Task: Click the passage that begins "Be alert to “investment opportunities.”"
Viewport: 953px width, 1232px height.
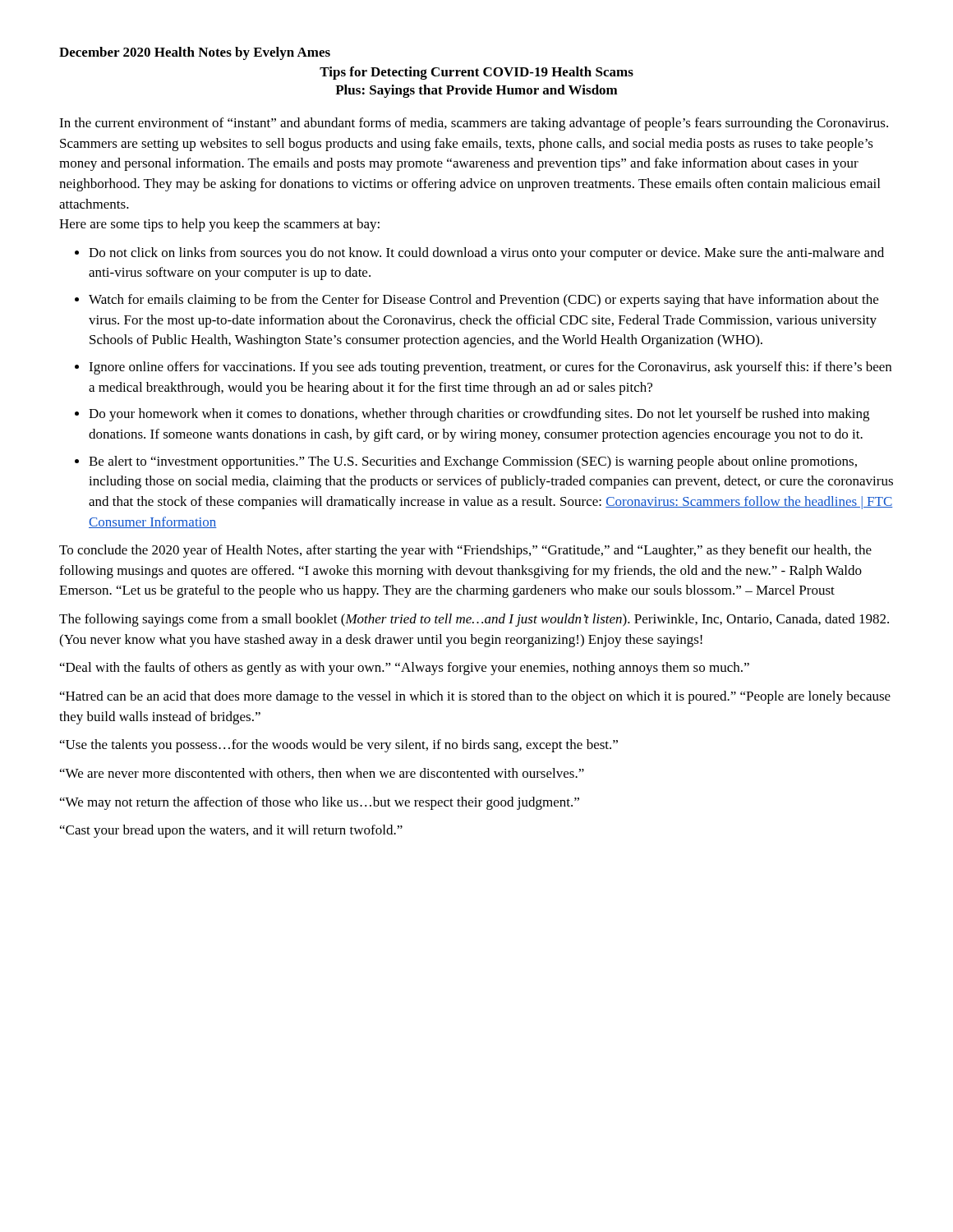Action: tap(491, 491)
